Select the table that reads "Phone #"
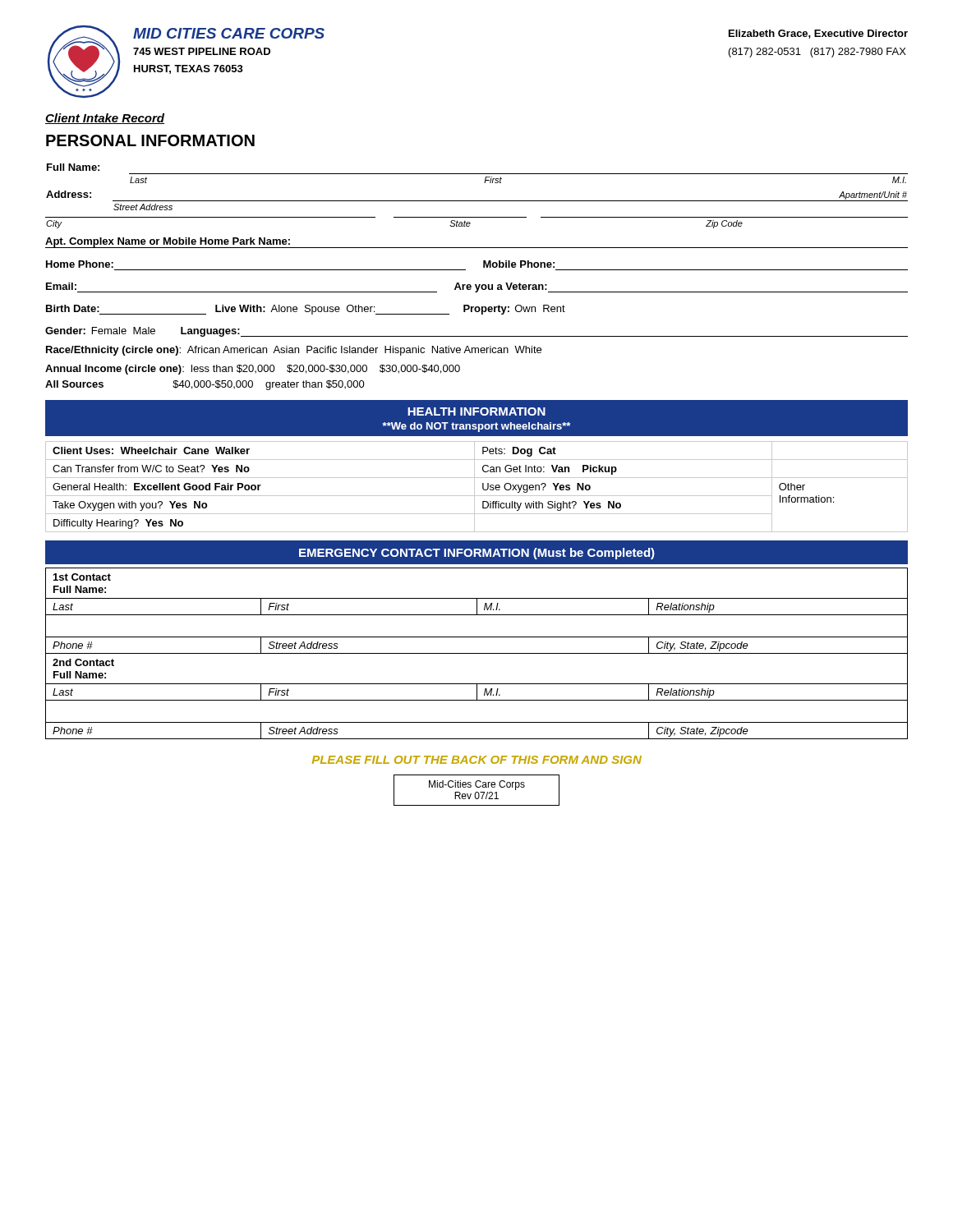Viewport: 953px width, 1232px height. coord(476,653)
